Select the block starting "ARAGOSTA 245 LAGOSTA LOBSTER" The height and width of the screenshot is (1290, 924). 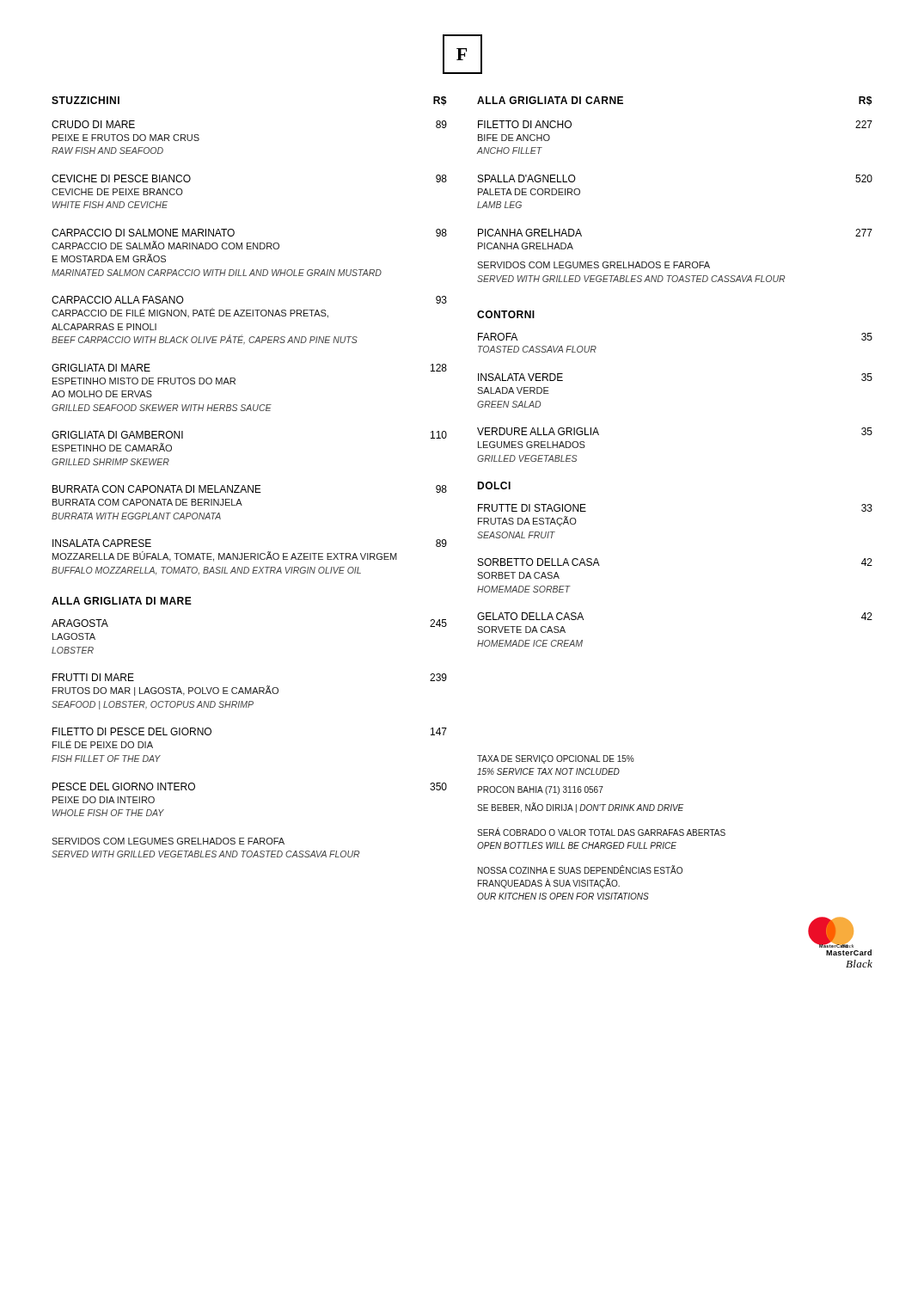click(x=82, y=623)
